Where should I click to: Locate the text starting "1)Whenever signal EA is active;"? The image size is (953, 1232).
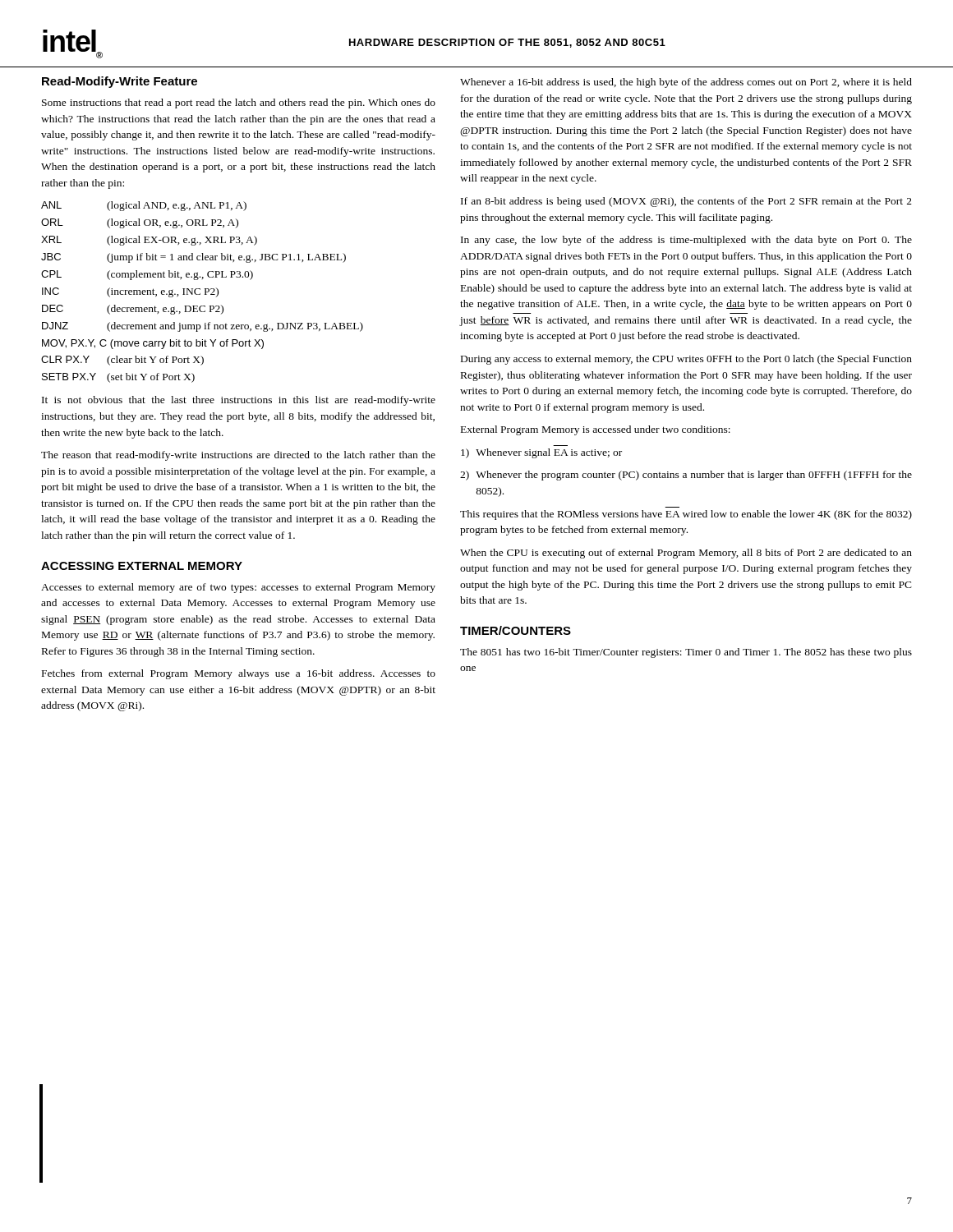click(x=541, y=453)
